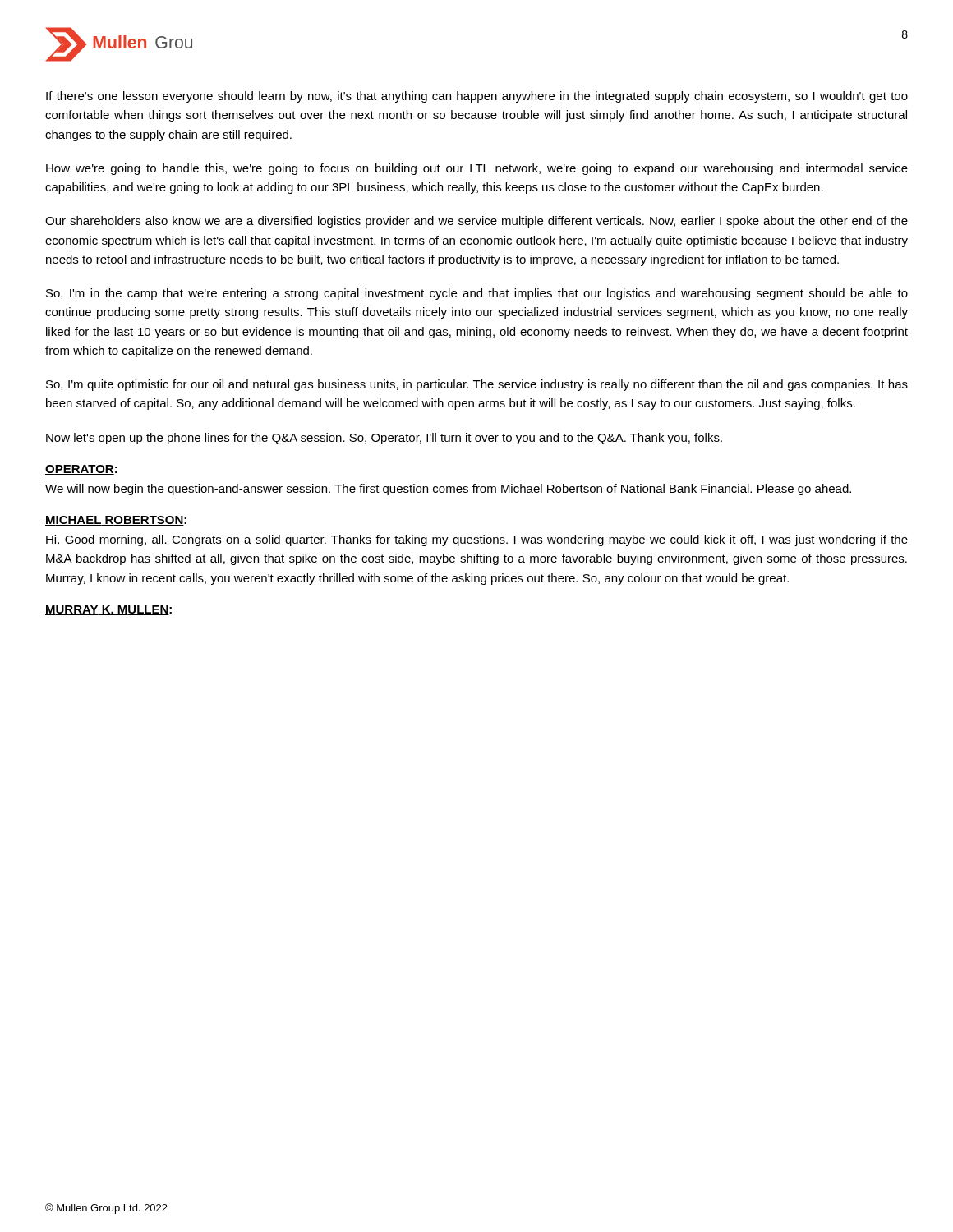The height and width of the screenshot is (1232, 953).
Task: Find the region starting "How we're going to handle this, we're going"
Action: [x=476, y=177]
